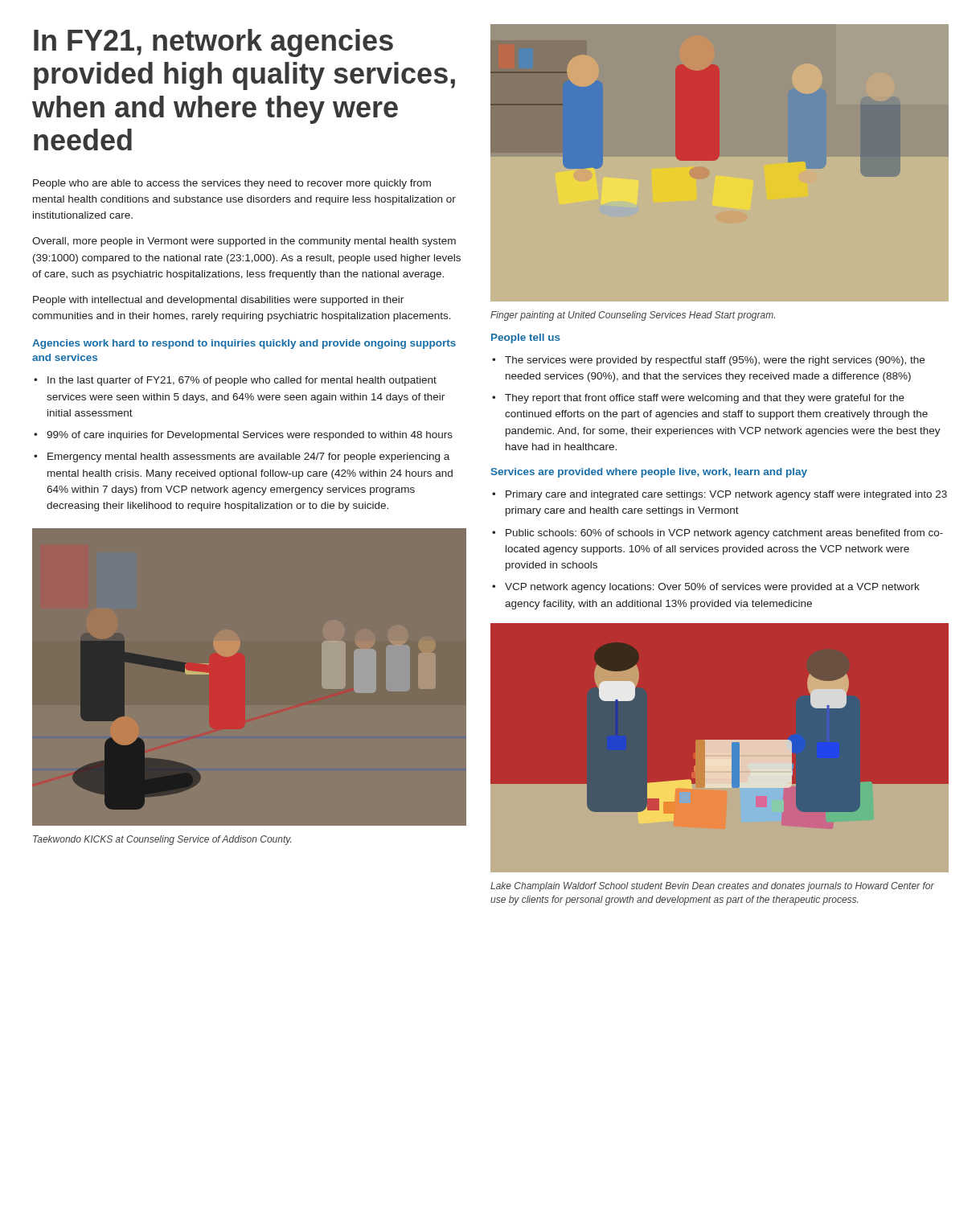Navigate to the element starting "The services were provided"
Image resolution: width=980 pixels, height=1206 pixels.
(x=715, y=368)
